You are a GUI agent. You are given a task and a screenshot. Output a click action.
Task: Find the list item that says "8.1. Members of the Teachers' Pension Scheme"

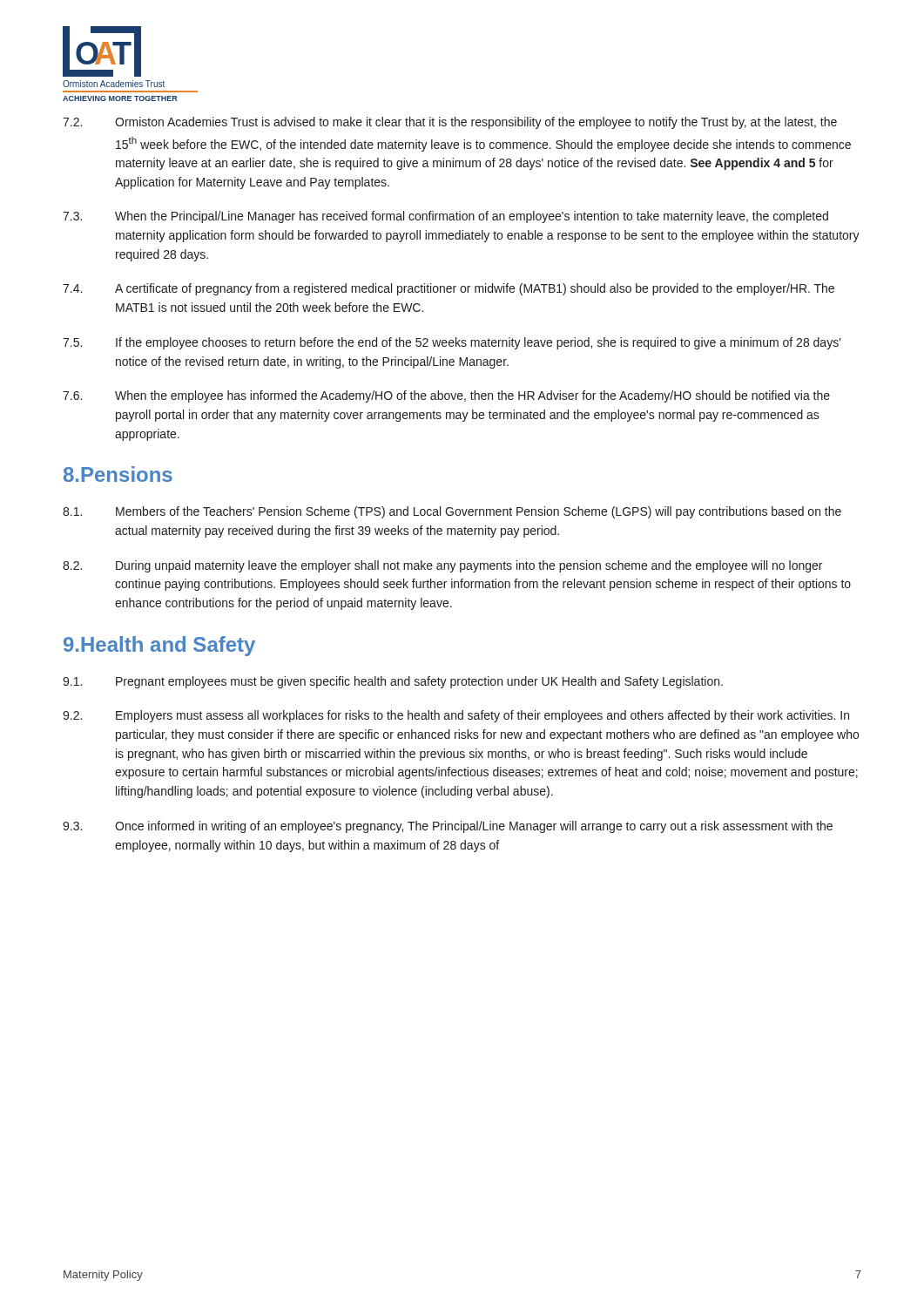click(462, 522)
